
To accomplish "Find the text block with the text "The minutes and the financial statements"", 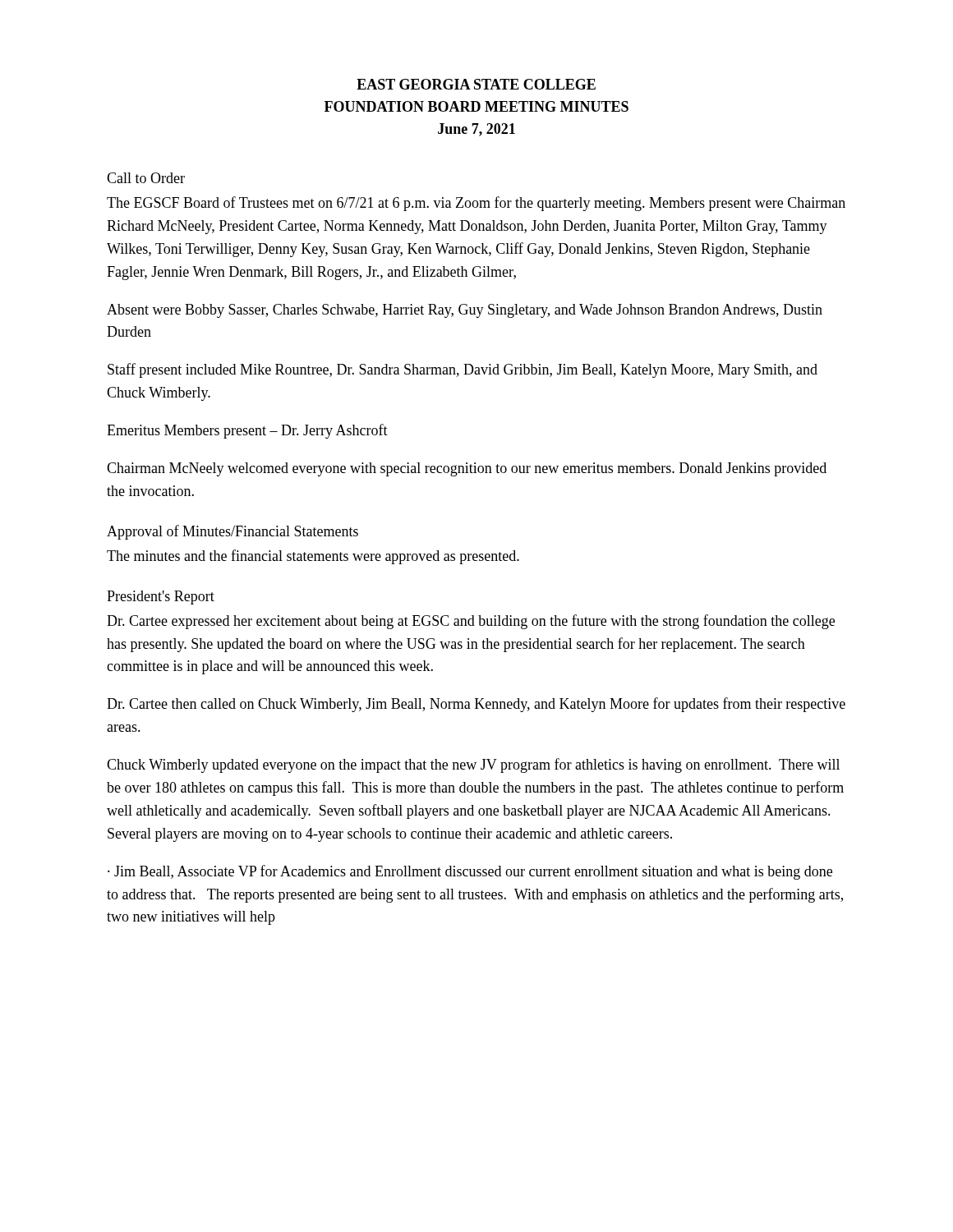I will [x=313, y=556].
